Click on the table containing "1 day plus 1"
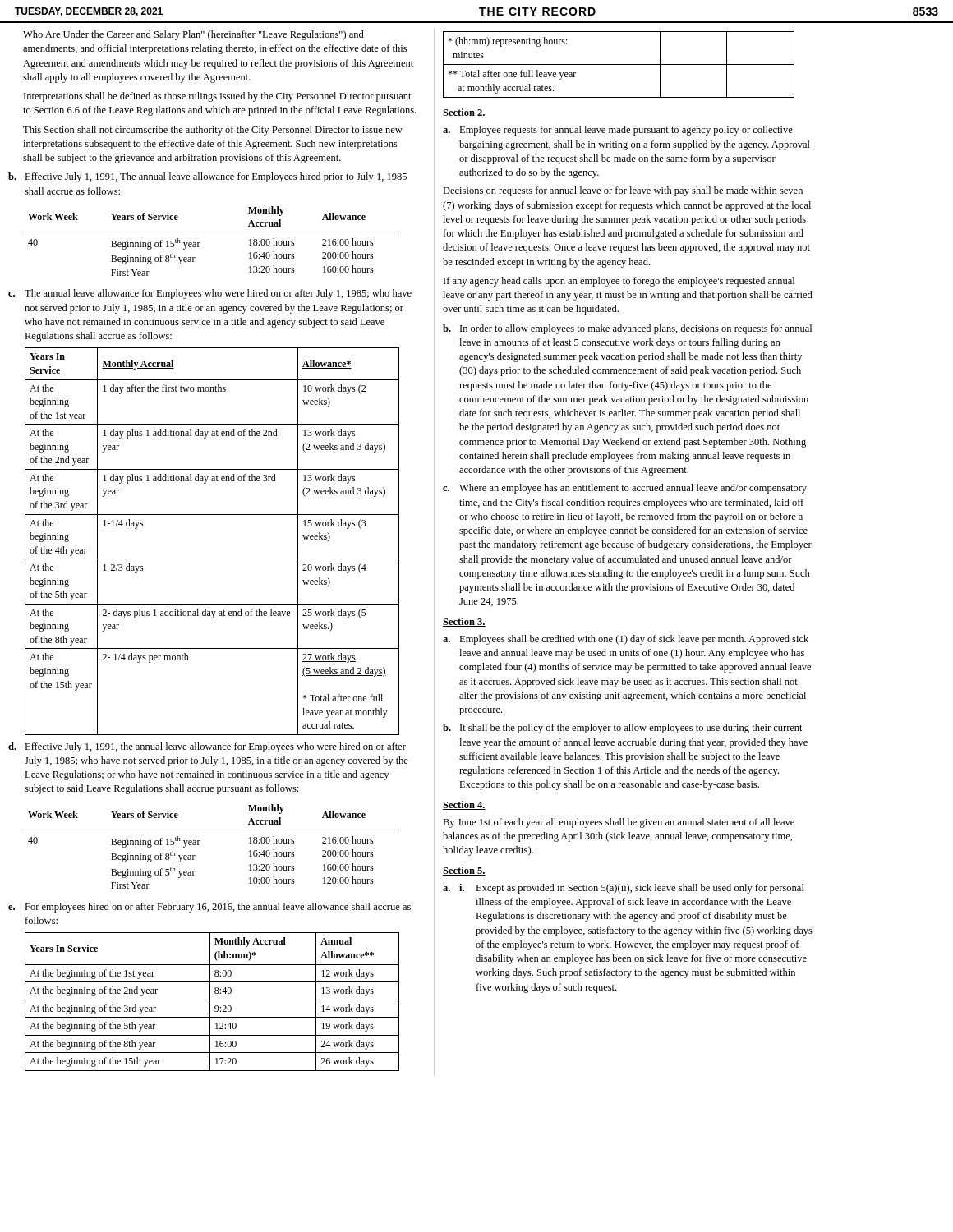Image resolution: width=953 pixels, height=1232 pixels. 214,541
